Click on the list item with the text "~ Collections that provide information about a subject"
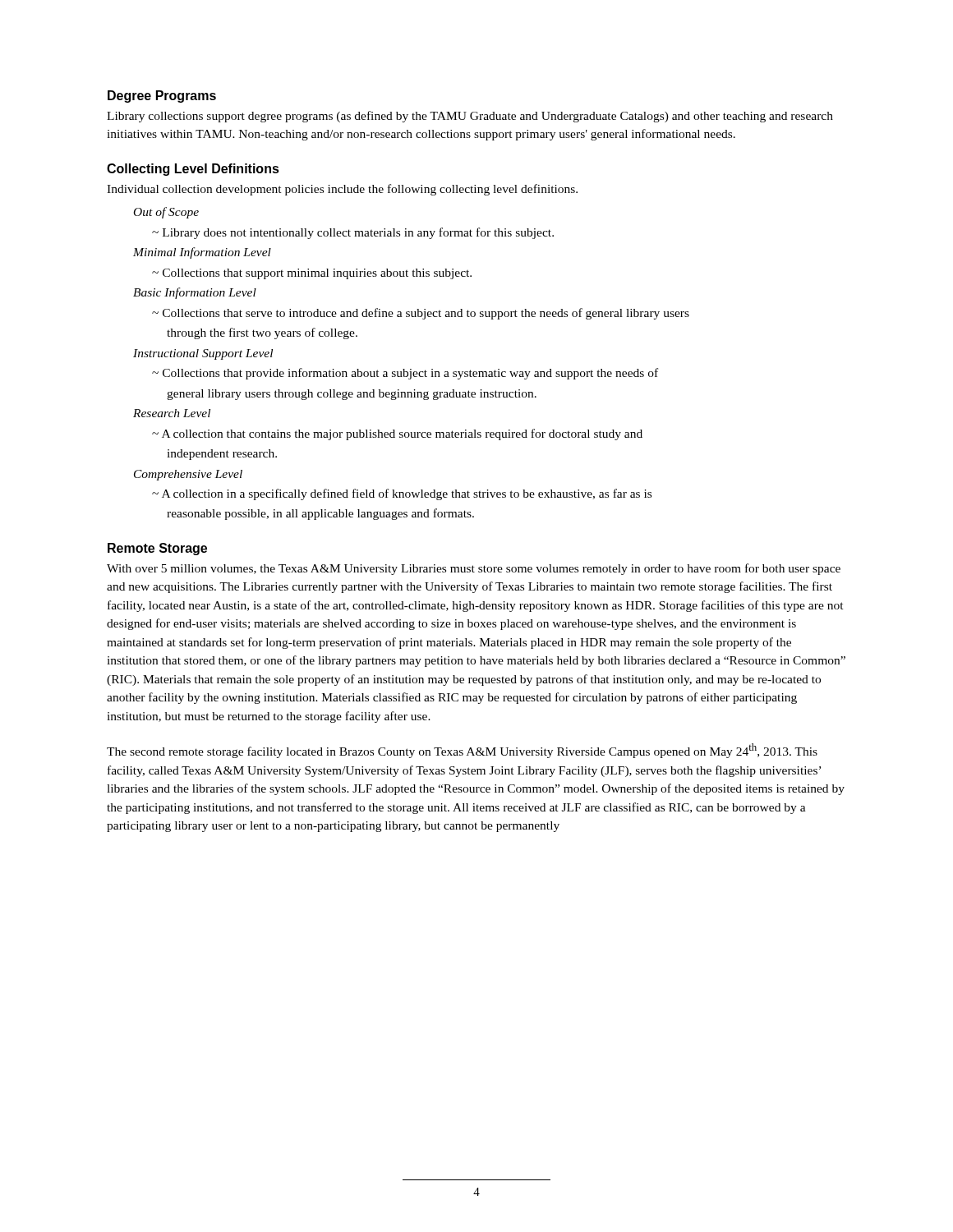The width and height of the screenshot is (953, 1232). 405,373
